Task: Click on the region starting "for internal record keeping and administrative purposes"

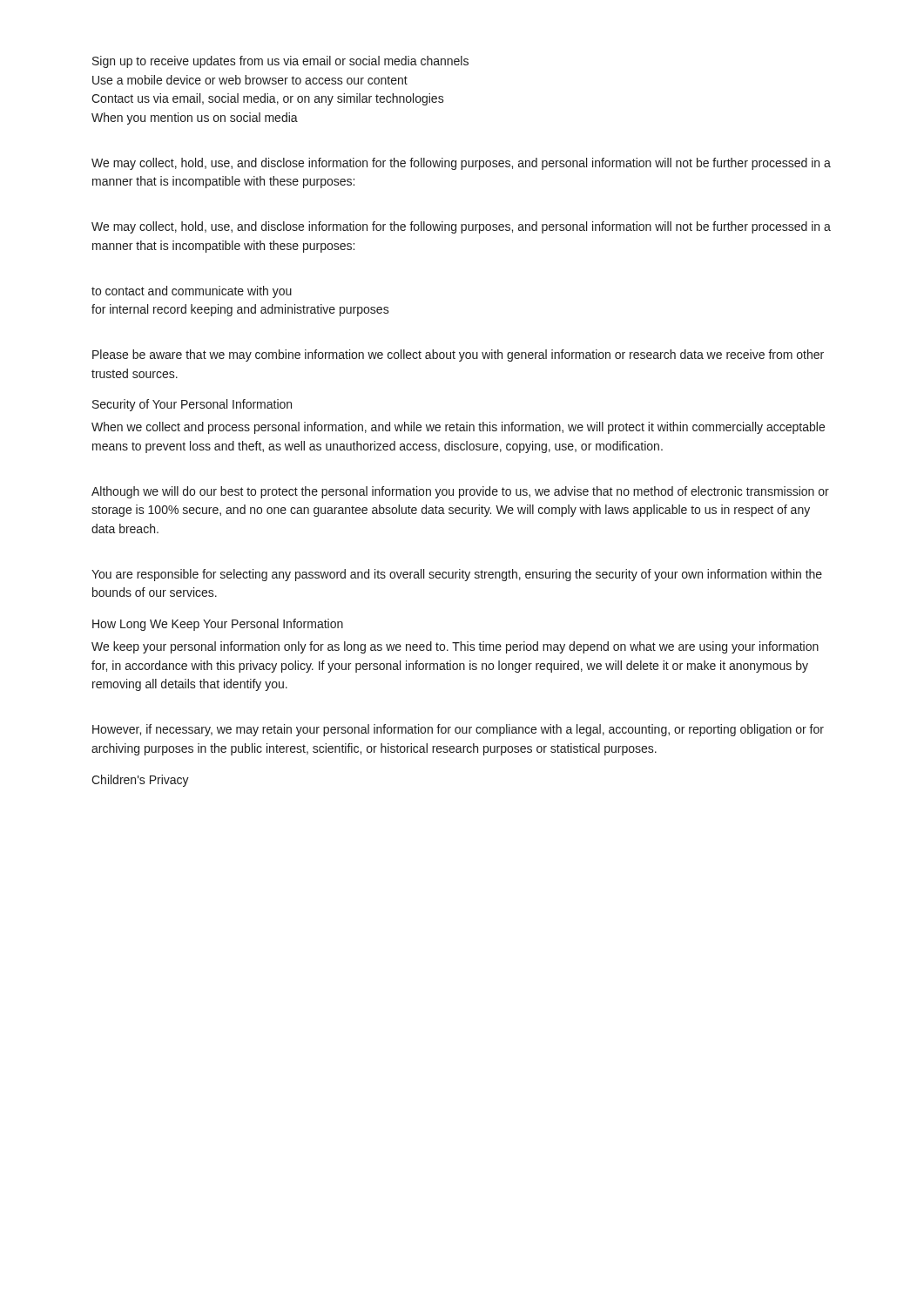Action: (240, 309)
